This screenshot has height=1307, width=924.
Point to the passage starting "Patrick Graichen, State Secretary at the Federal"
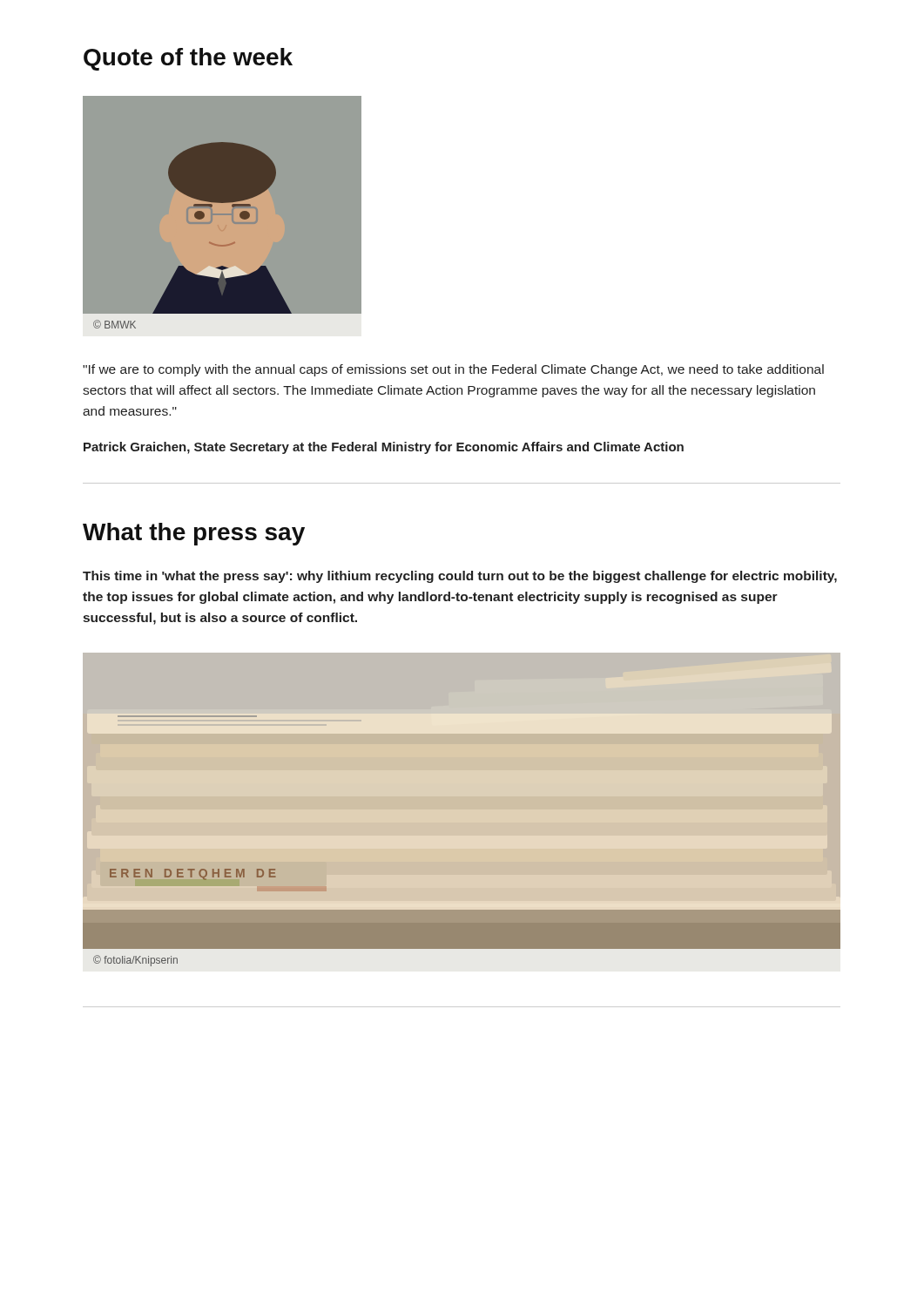pyautogui.click(x=462, y=447)
